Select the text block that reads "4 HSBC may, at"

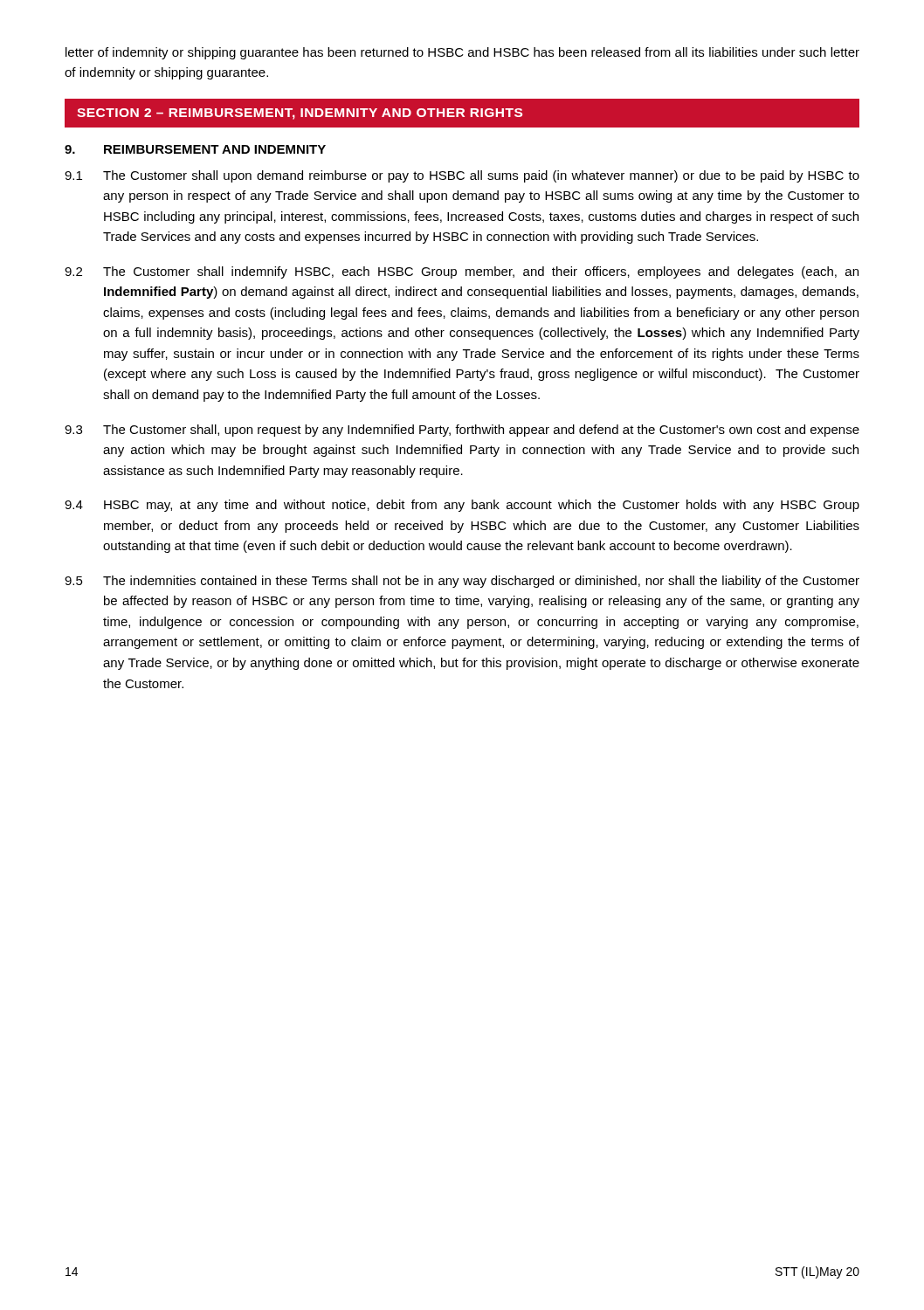point(462,525)
